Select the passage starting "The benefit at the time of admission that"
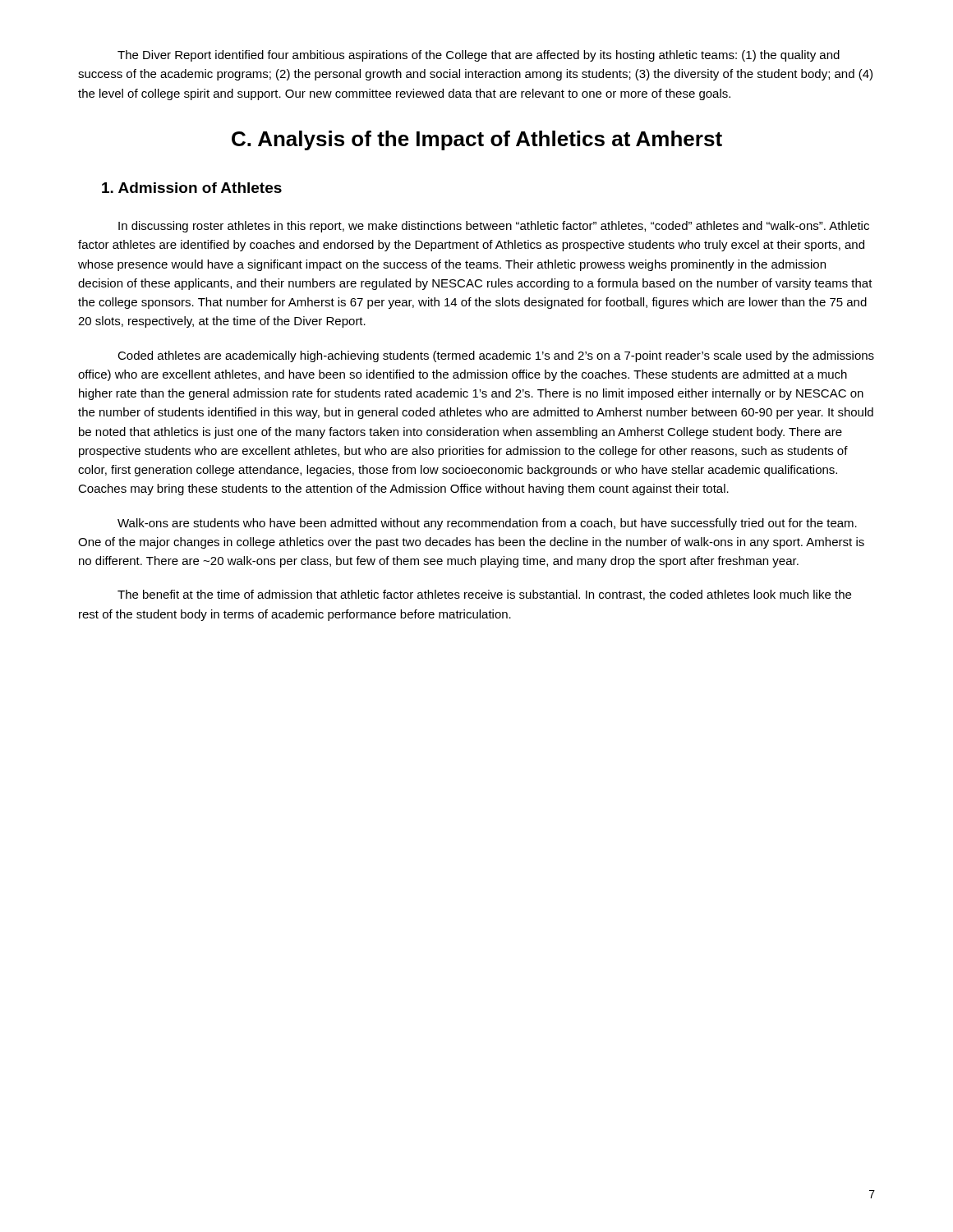The width and height of the screenshot is (953, 1232). [x=476, y=604]
